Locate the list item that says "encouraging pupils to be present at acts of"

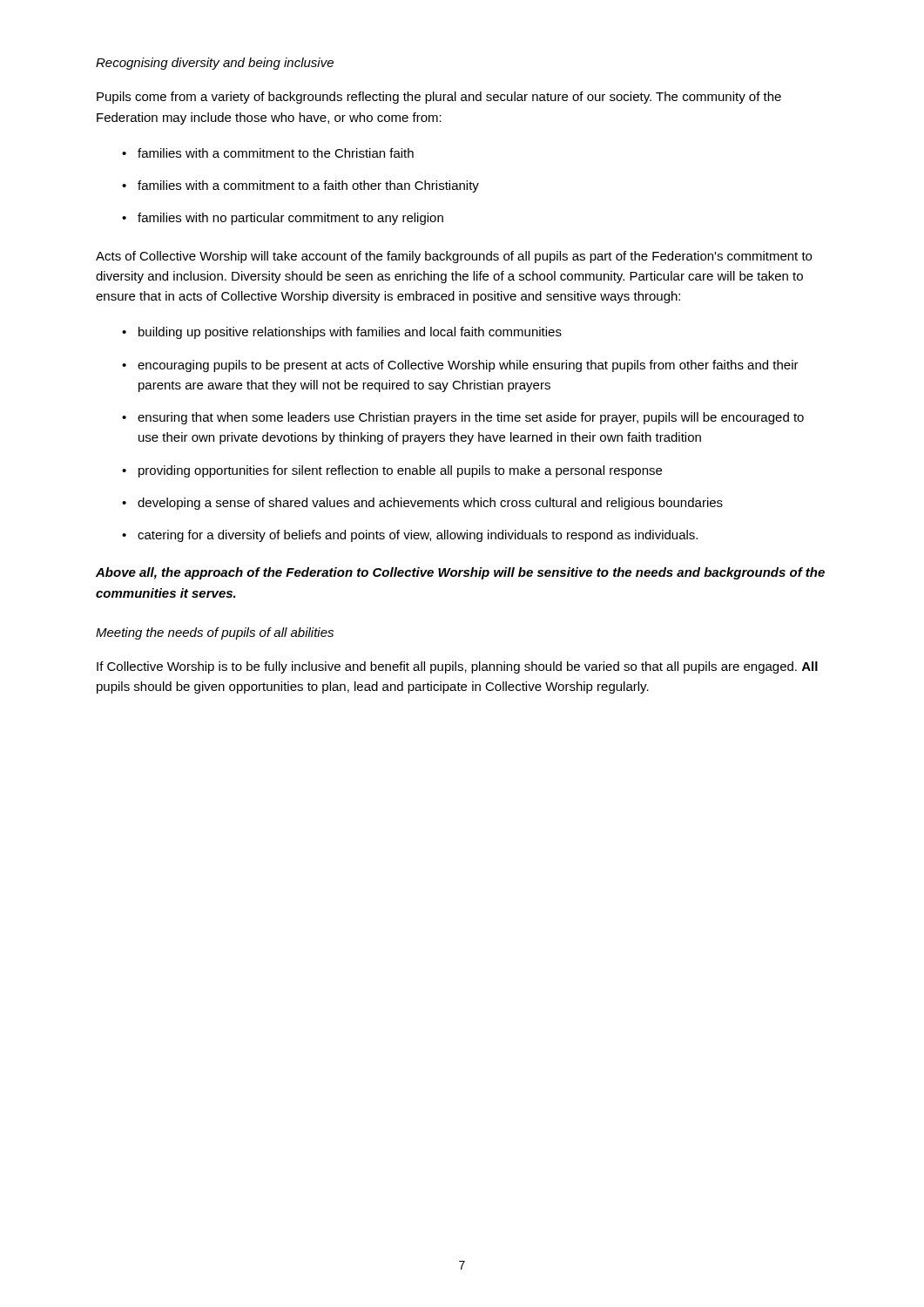click(x=468, y=374)
